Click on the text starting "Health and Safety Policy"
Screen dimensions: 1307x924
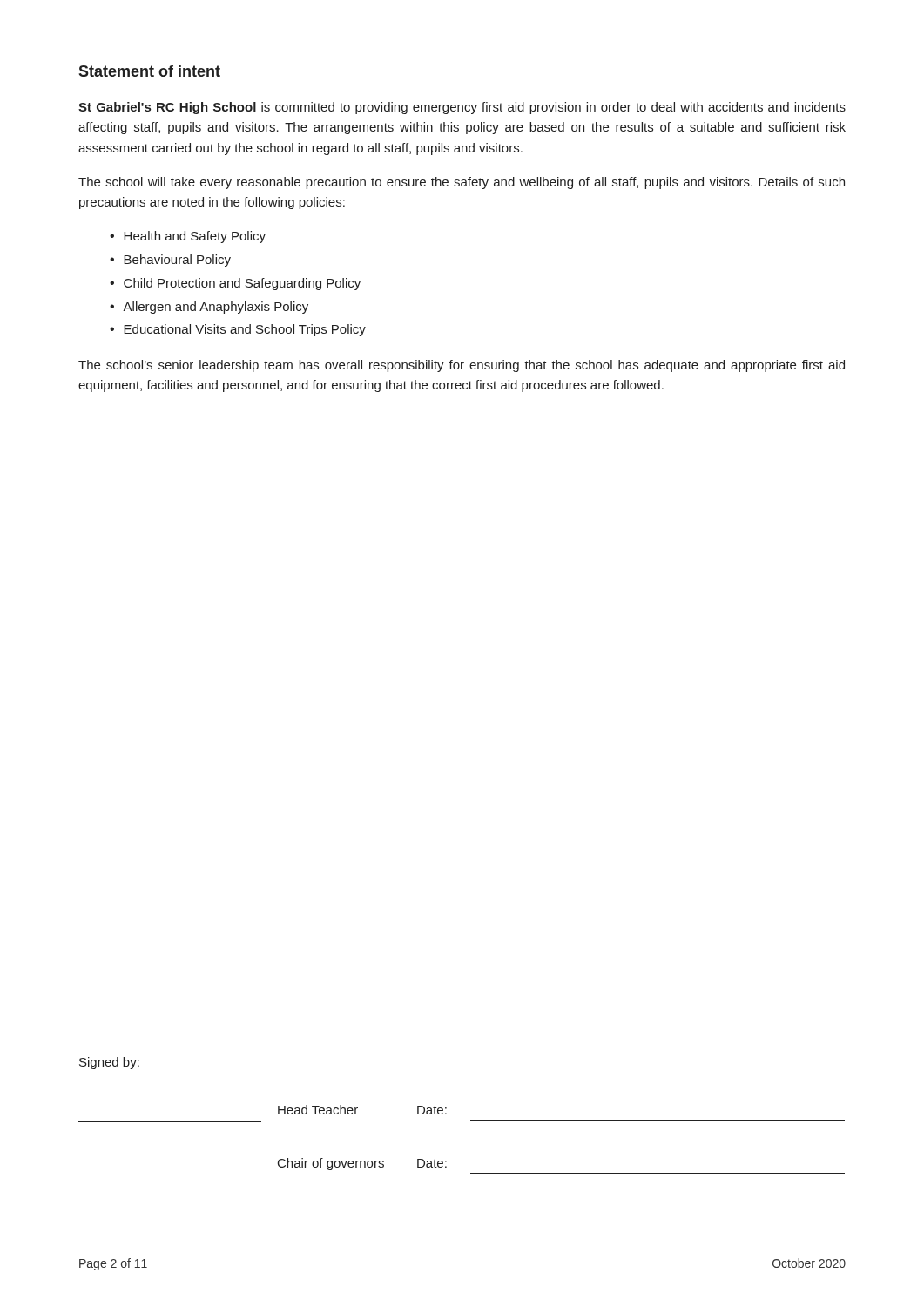195,236
